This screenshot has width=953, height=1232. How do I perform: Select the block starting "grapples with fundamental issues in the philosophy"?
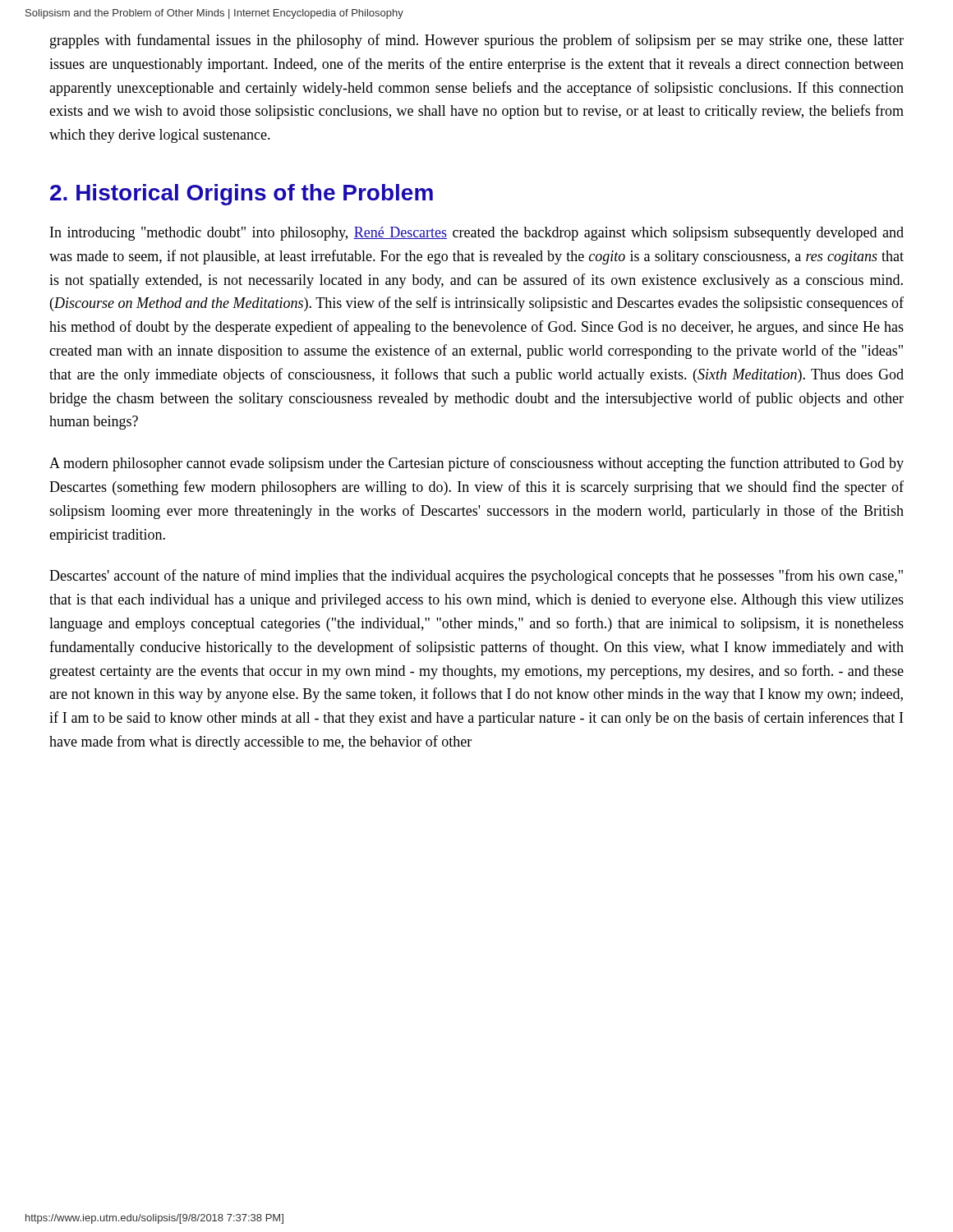(476, 88)
